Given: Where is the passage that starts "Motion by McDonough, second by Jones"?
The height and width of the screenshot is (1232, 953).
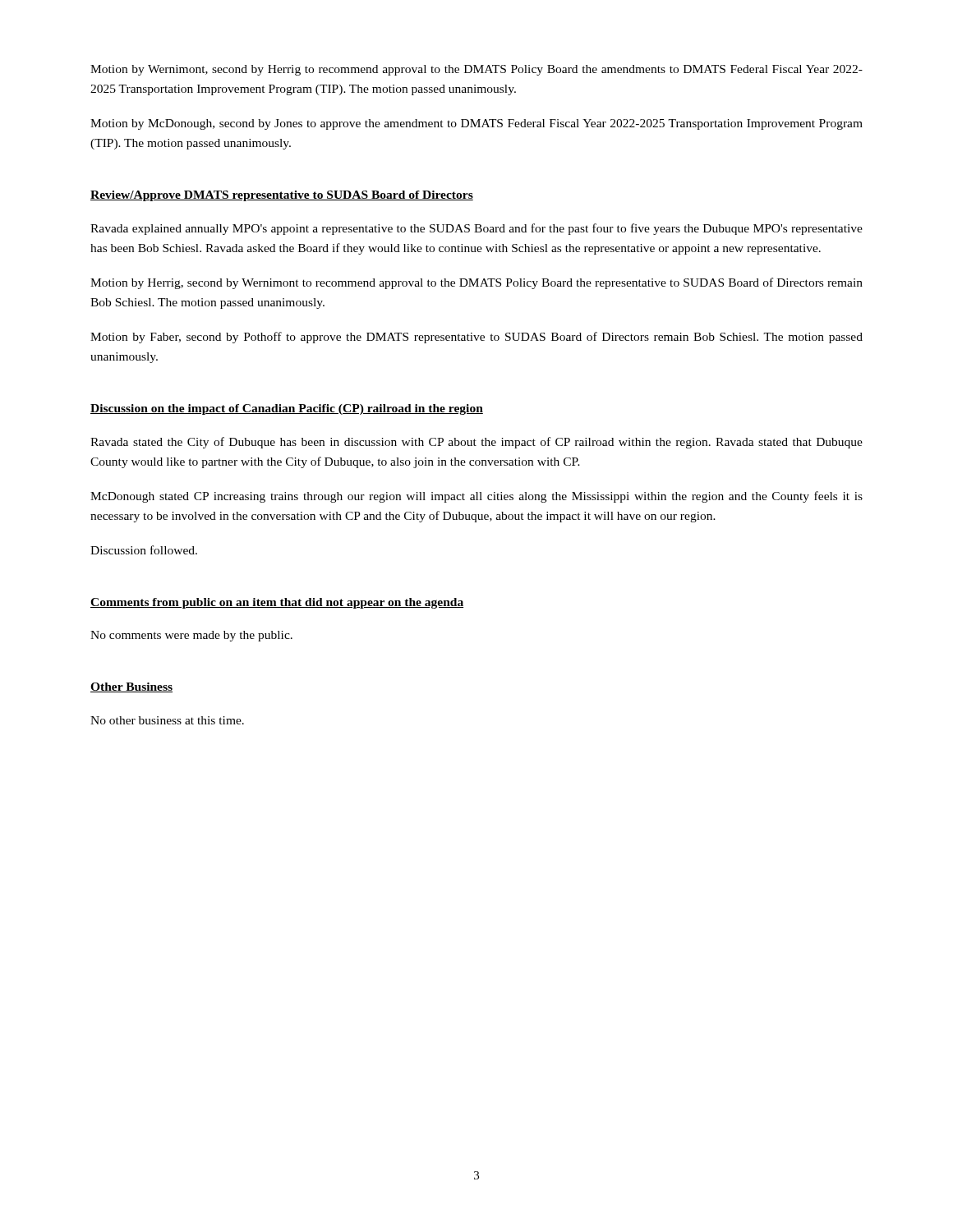Looking at the screenshot, I should (x=476, y=133).
